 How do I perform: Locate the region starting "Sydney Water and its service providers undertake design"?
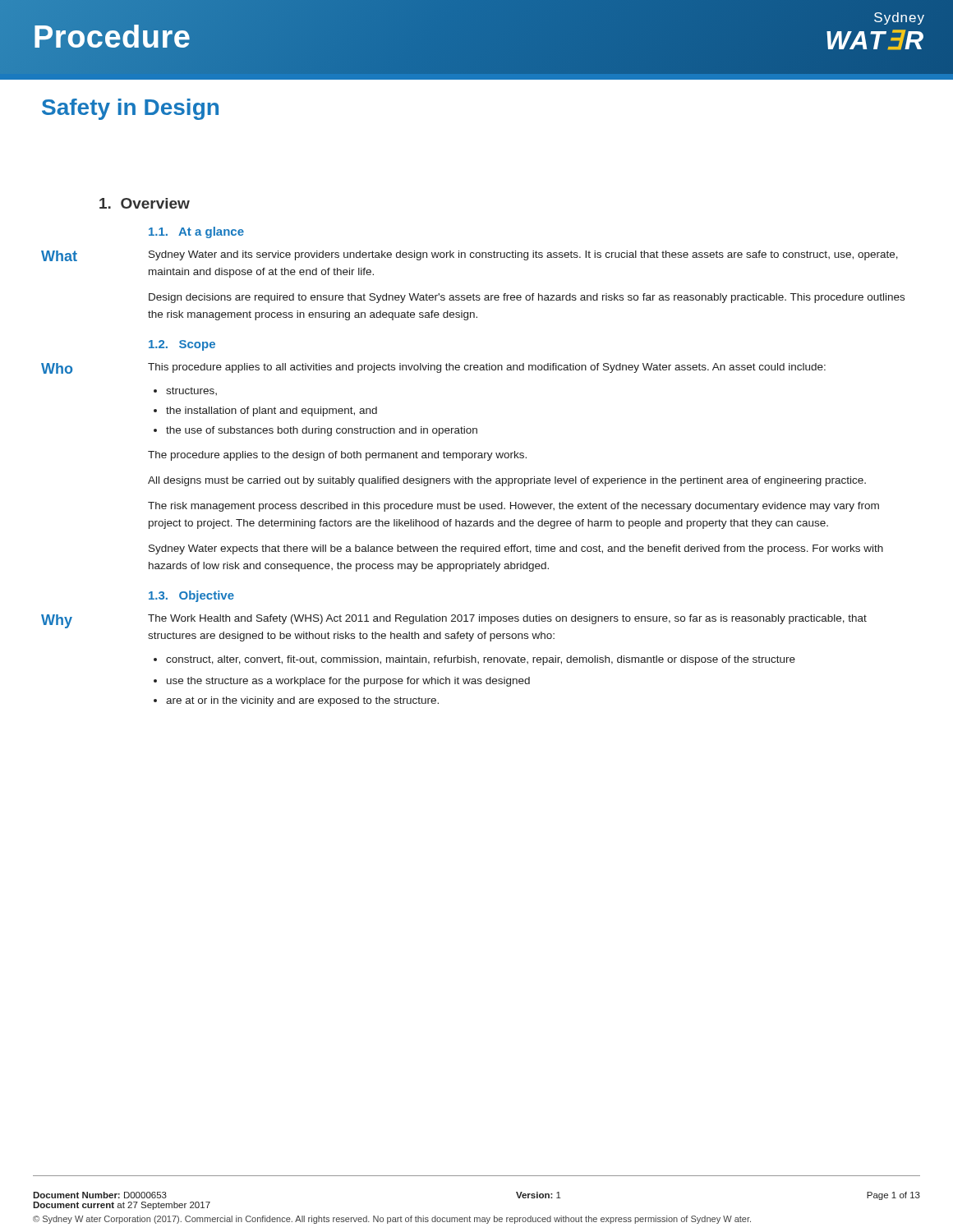click(523, 263)
